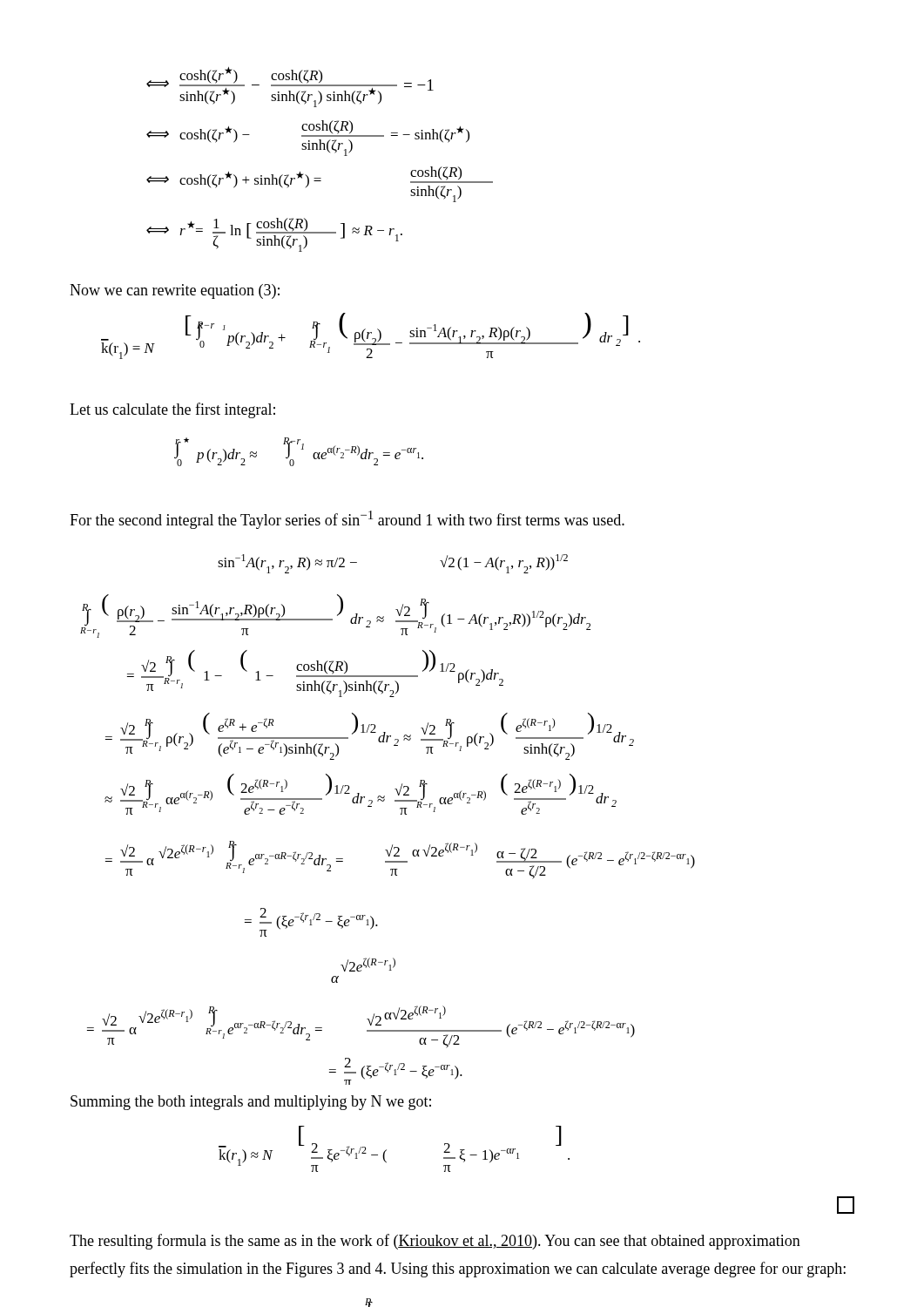Screen dimensions: 1307x924
Task: Find the text block that reads "Now we can rewrite equation"
Action: point(175,290)
